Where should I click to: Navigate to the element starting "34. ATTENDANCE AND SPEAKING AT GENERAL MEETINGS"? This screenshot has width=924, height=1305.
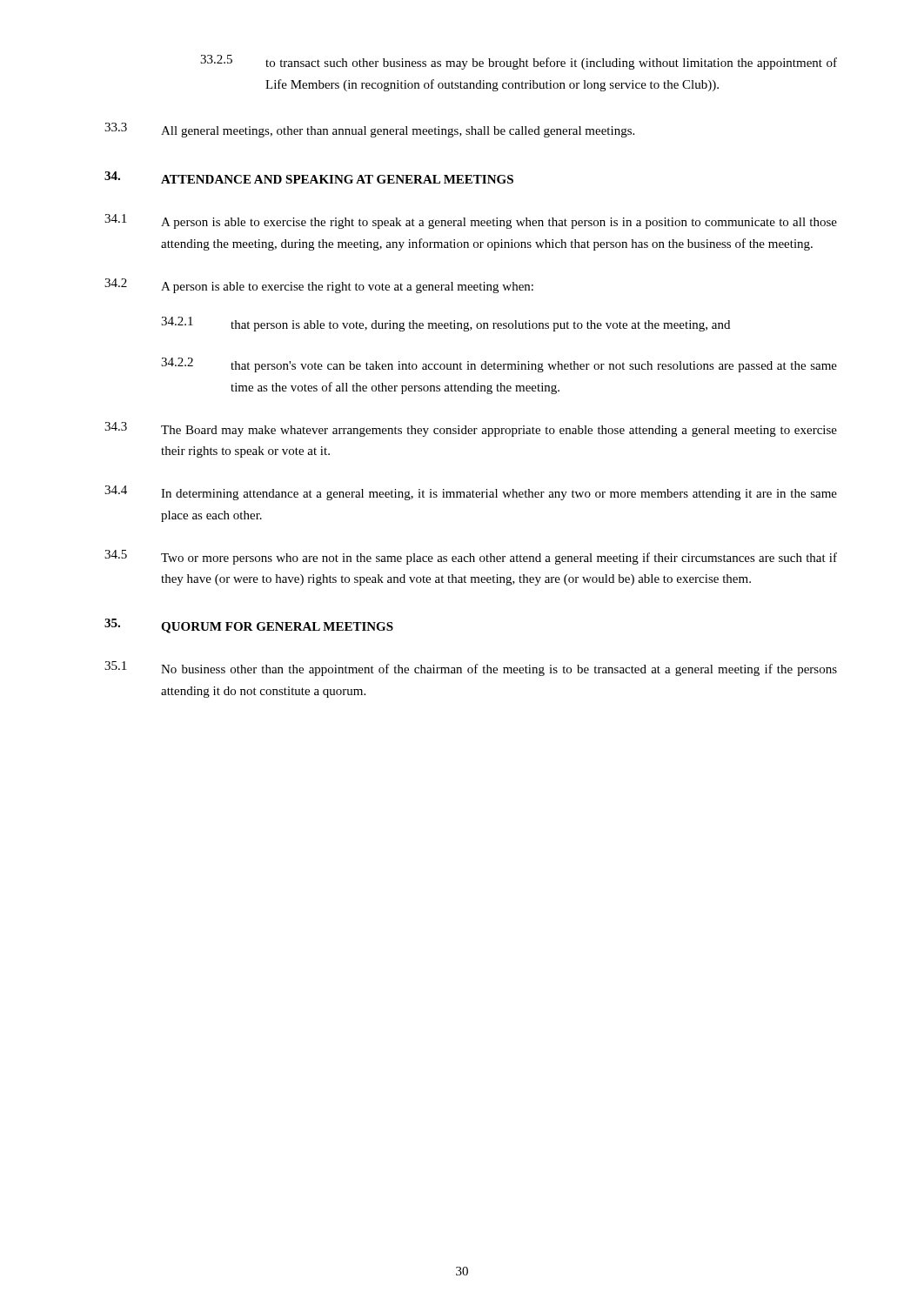[x=471, y=180]
